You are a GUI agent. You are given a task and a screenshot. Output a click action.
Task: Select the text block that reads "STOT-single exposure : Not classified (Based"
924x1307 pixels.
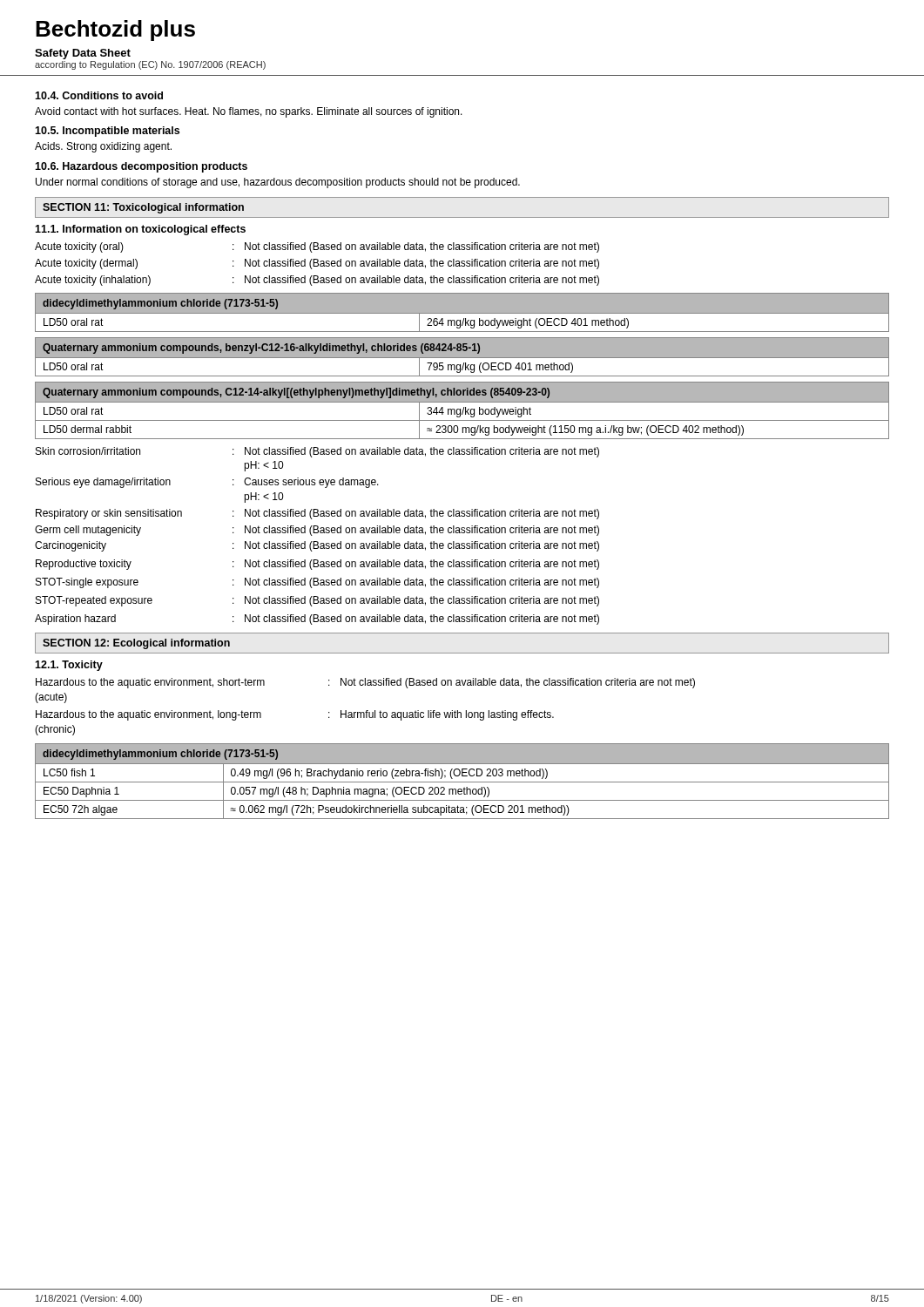point(462,582)
